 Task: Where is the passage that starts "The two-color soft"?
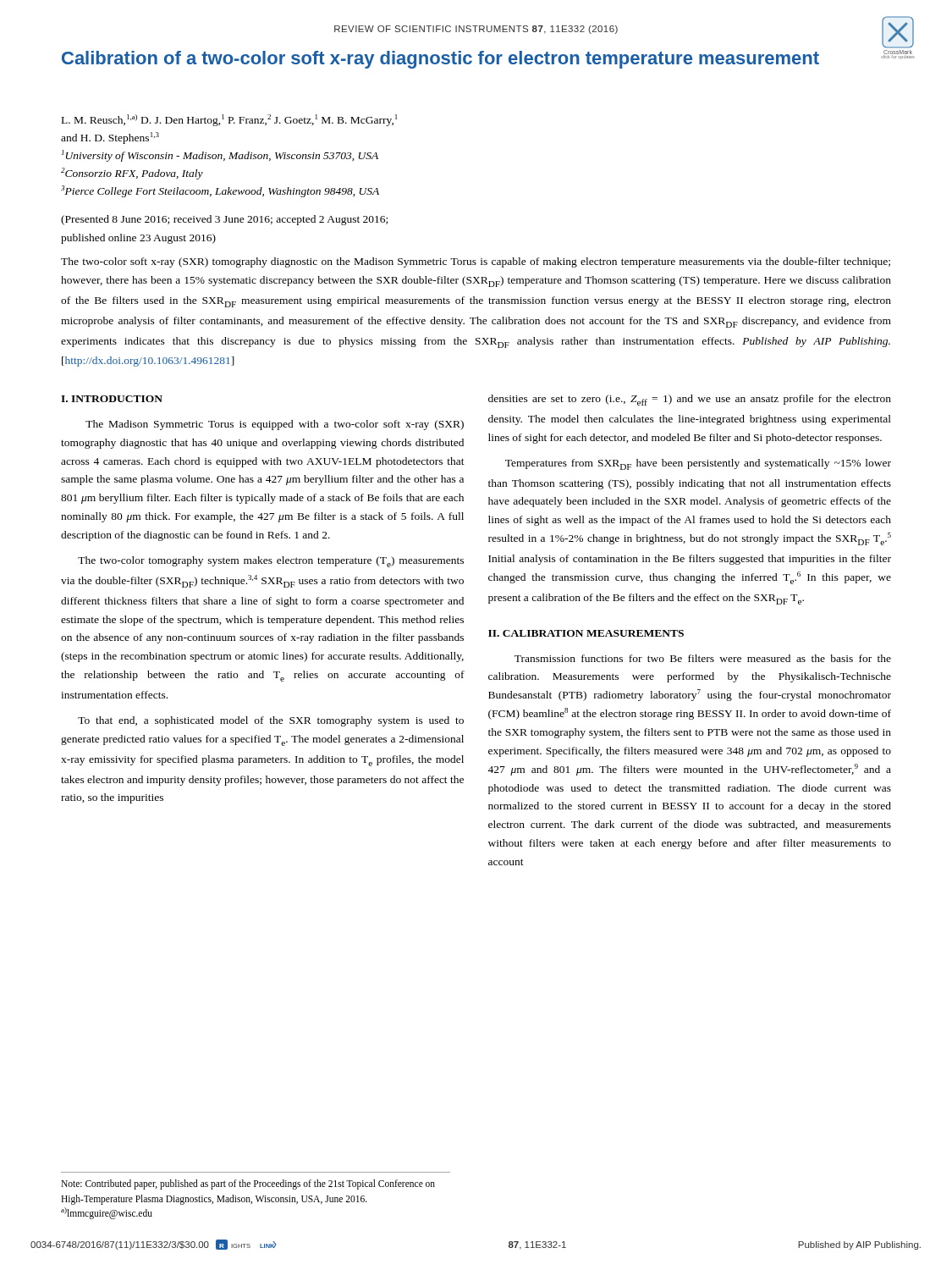click(476, 311)
